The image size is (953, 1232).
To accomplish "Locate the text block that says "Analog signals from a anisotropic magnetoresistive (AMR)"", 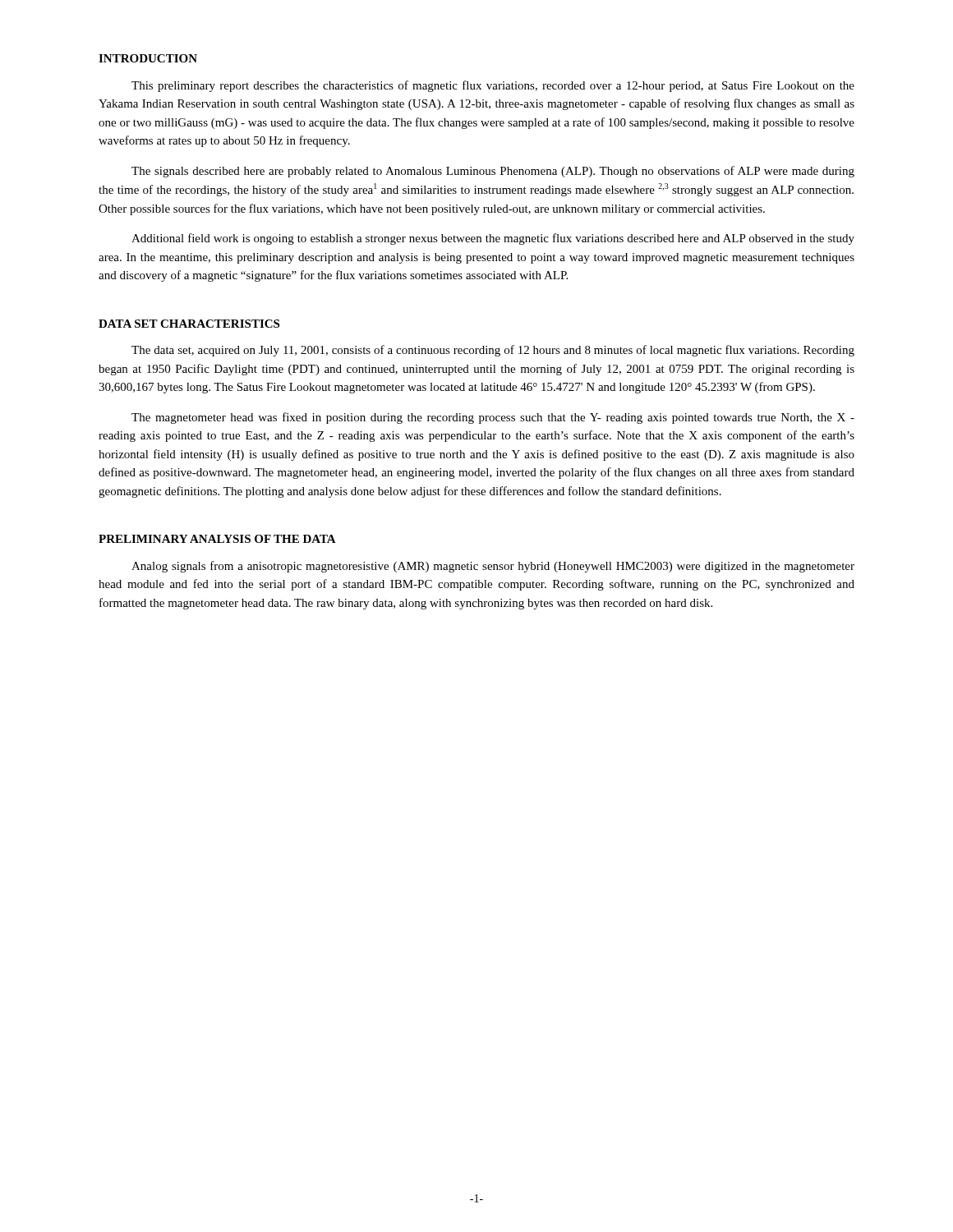I will [x=476, y=584].
